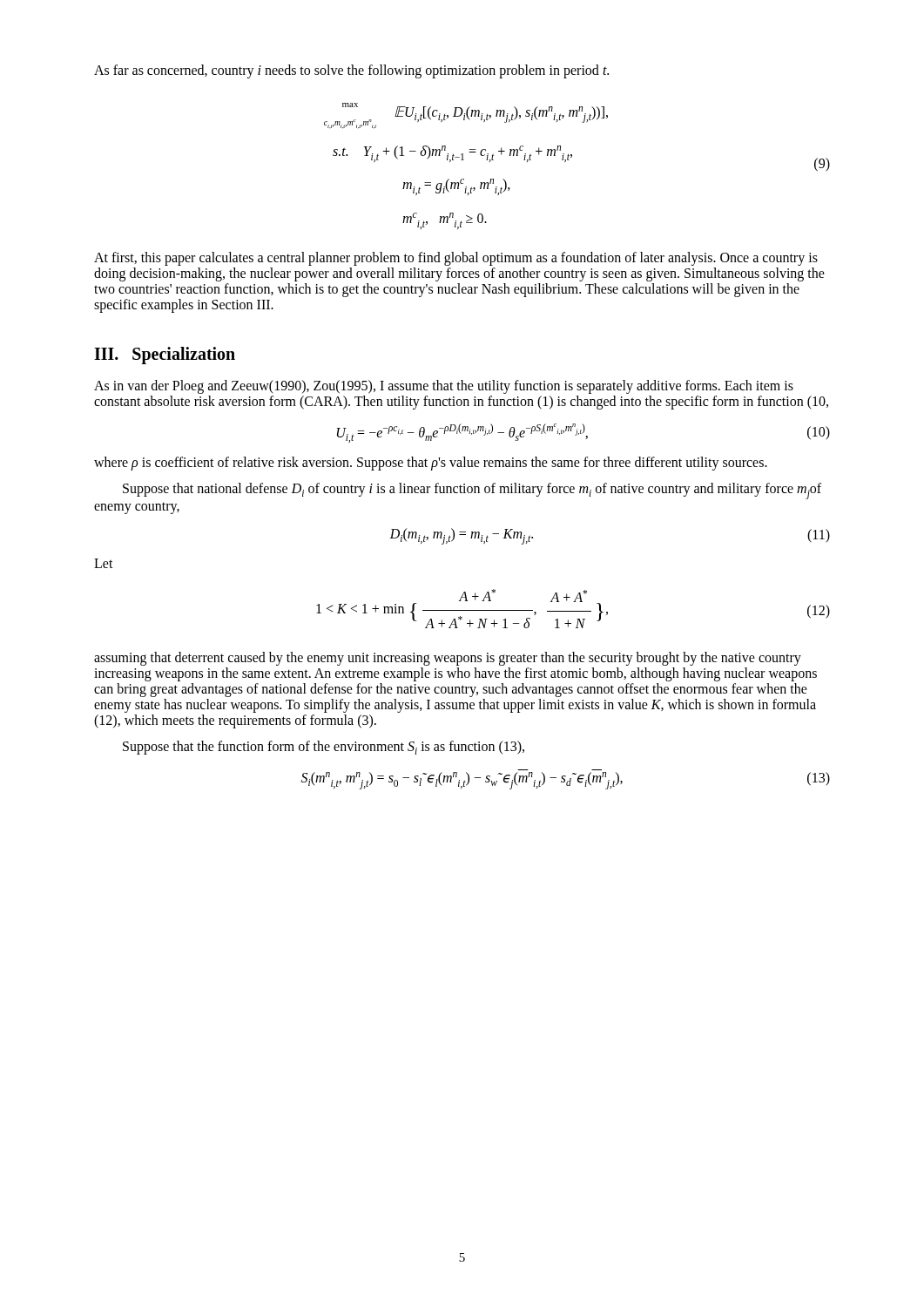Screen dimensions: 1307x924
Task: Select the text block containing "At first, this paper calculates"
Action: click(459, 281)
